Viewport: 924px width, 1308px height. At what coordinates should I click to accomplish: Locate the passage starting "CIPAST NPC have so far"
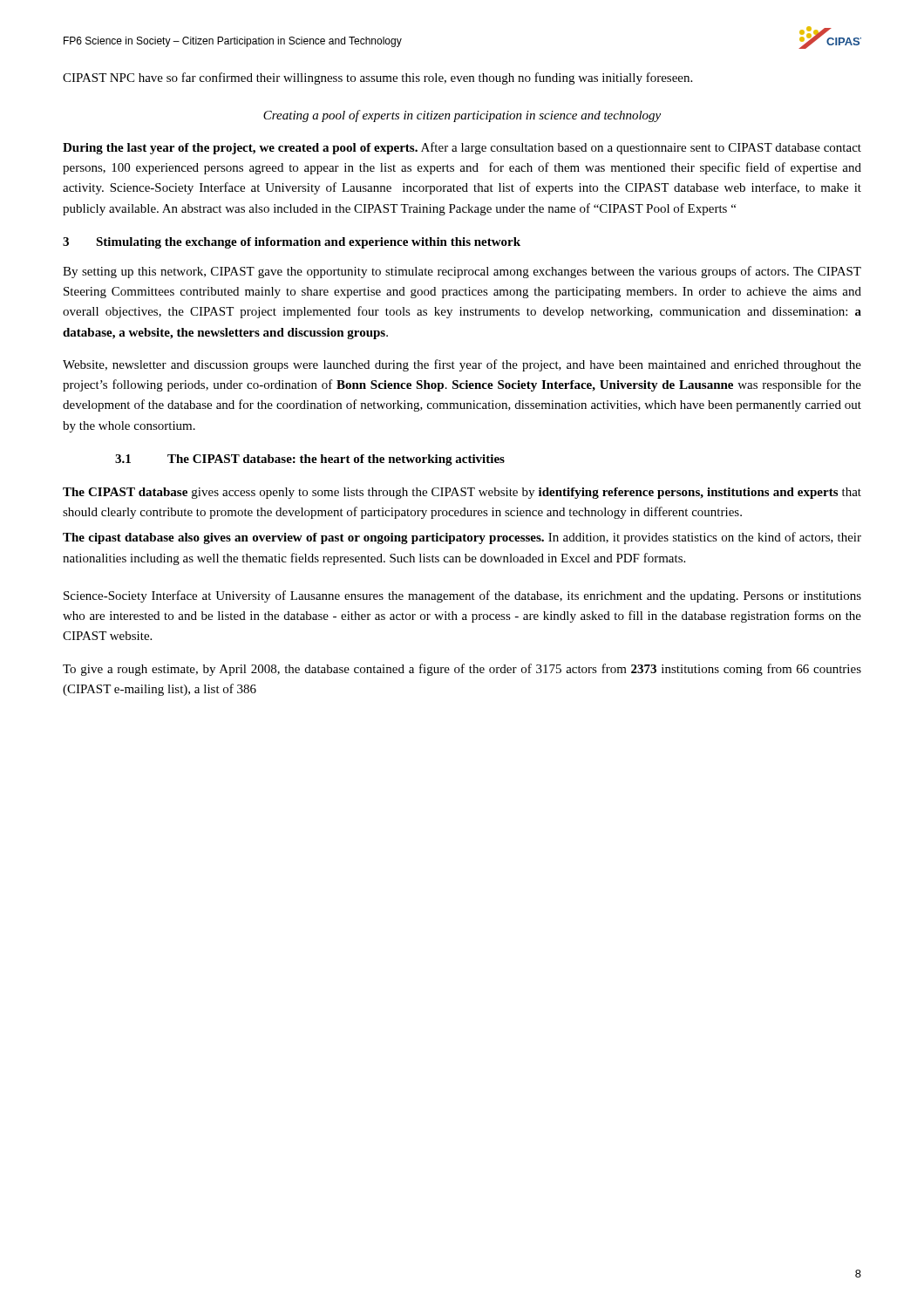click(378, 78)
